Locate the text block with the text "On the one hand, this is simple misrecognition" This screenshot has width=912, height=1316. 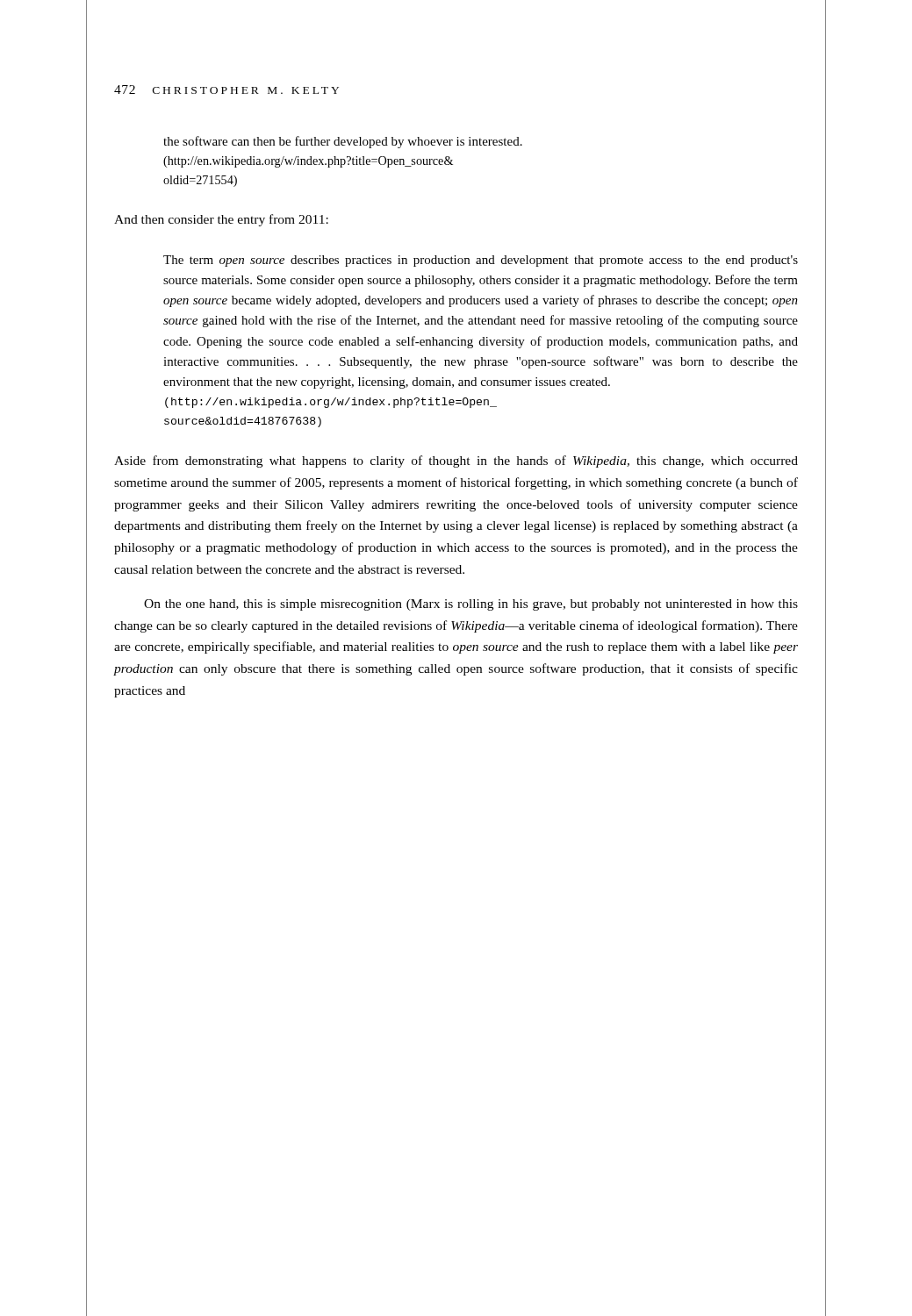point(456,646)
